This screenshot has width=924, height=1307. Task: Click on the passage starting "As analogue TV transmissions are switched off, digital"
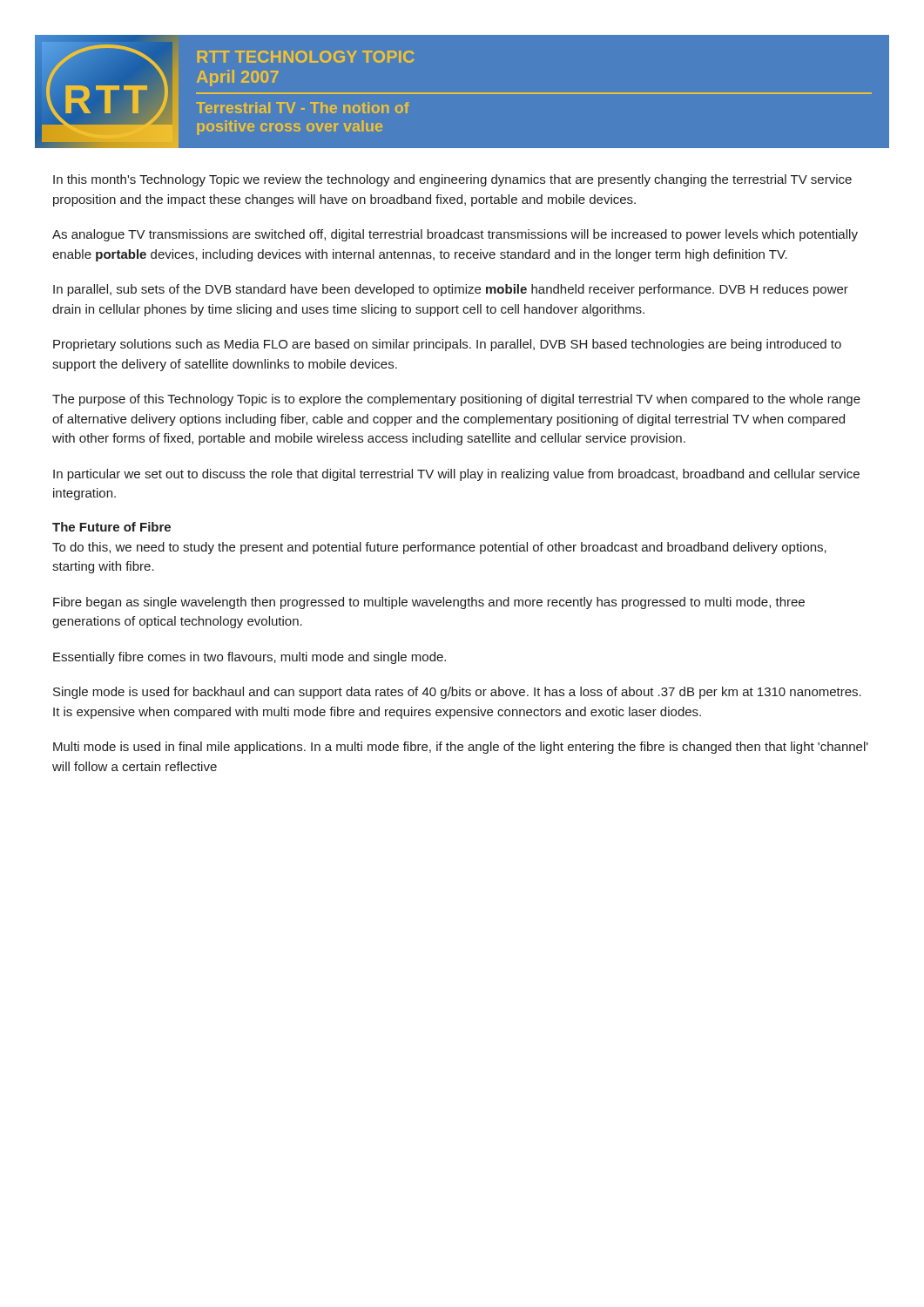455,244
